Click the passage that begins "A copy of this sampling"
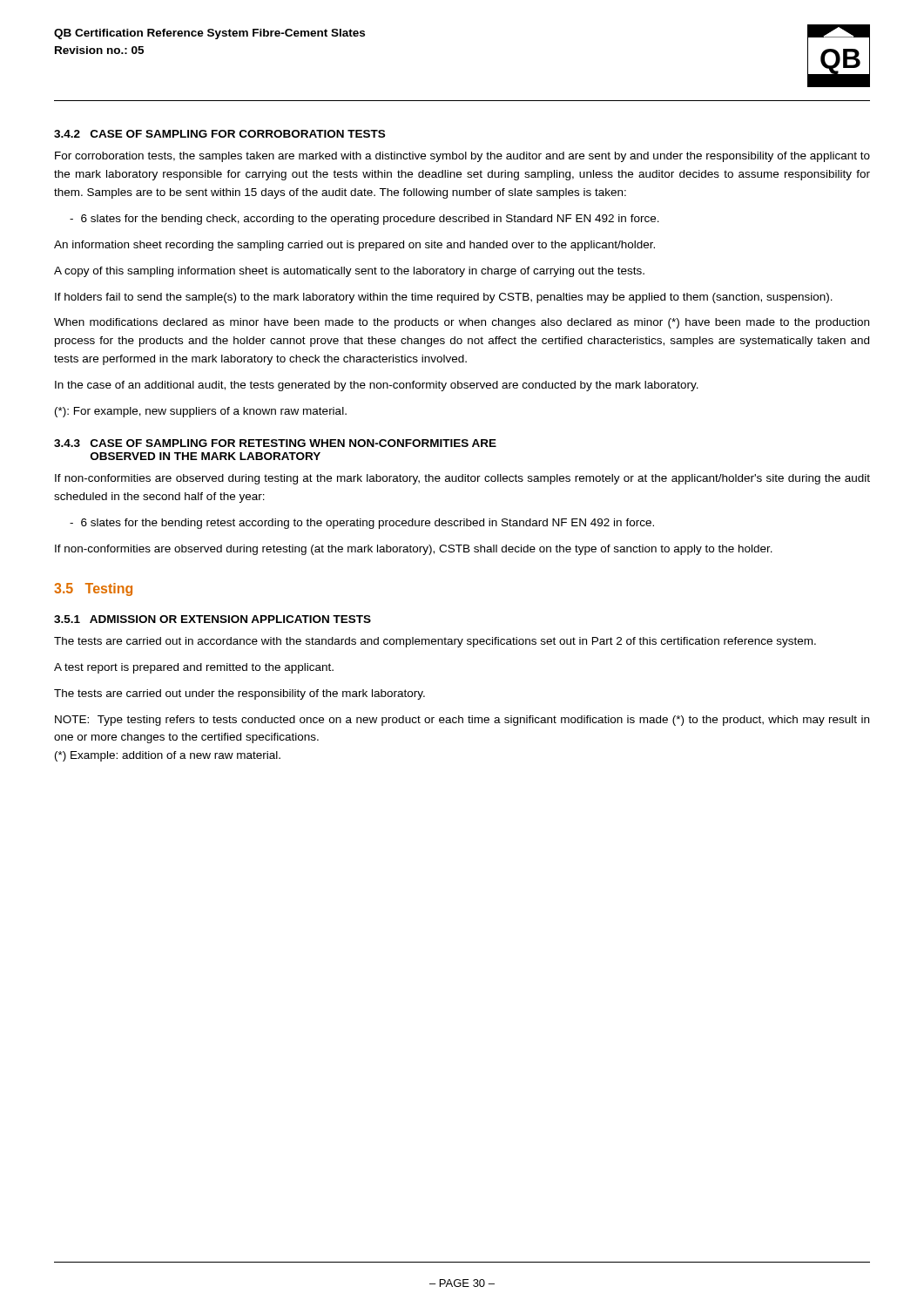 [350, 270]
